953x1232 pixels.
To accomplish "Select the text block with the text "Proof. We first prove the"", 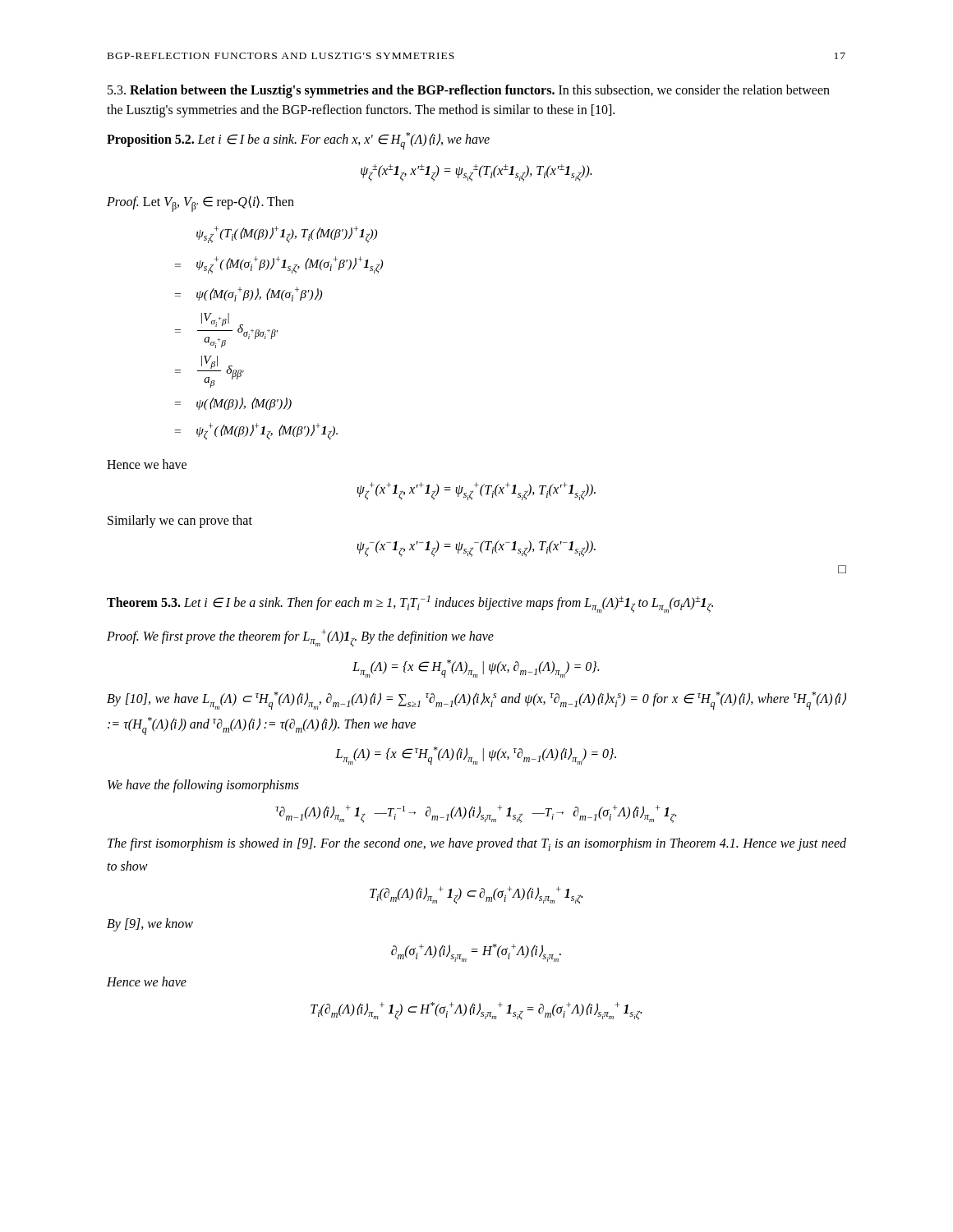I will click(300, 638).
